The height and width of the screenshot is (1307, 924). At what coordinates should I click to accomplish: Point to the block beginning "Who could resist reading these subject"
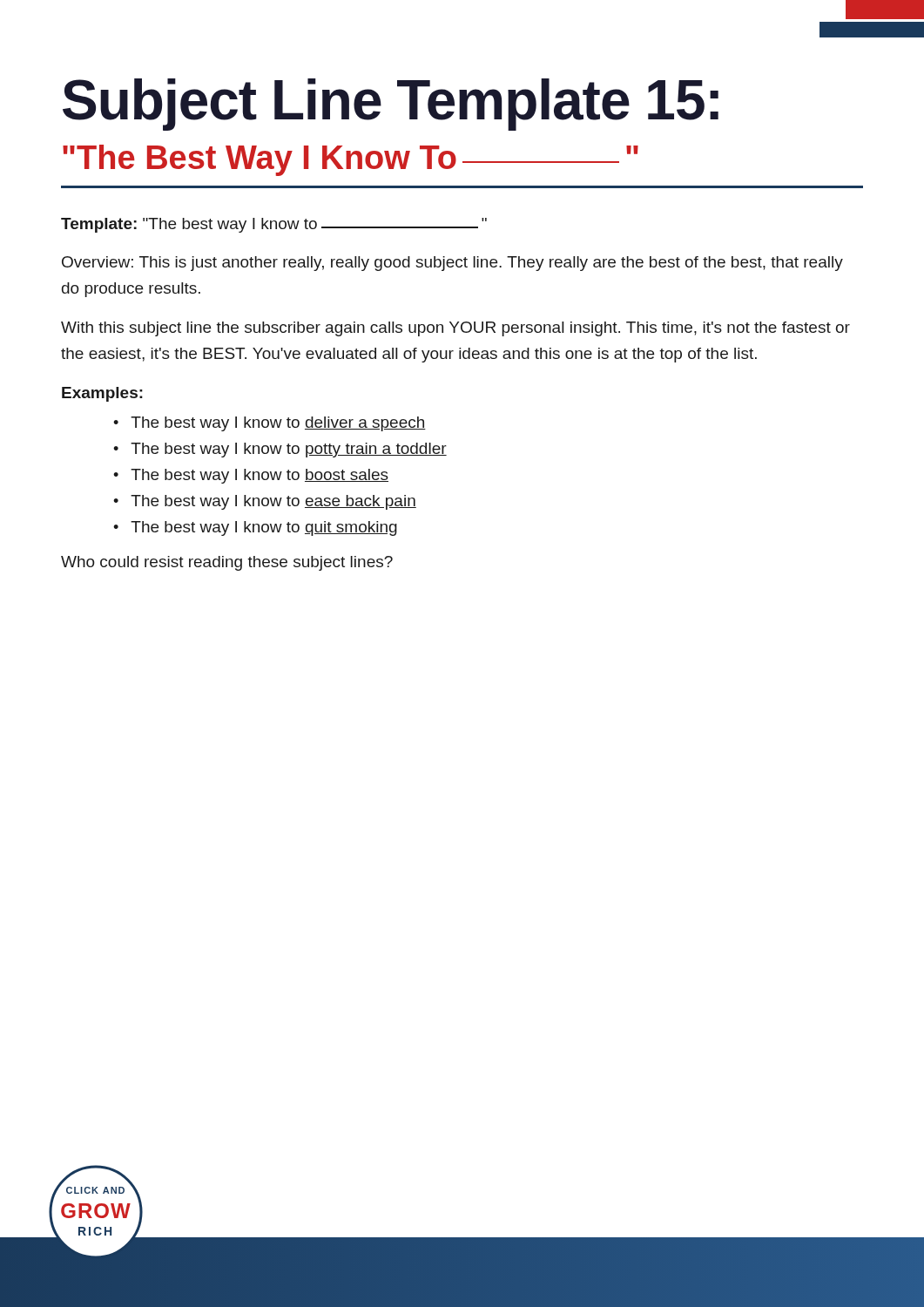coord(227,562)
